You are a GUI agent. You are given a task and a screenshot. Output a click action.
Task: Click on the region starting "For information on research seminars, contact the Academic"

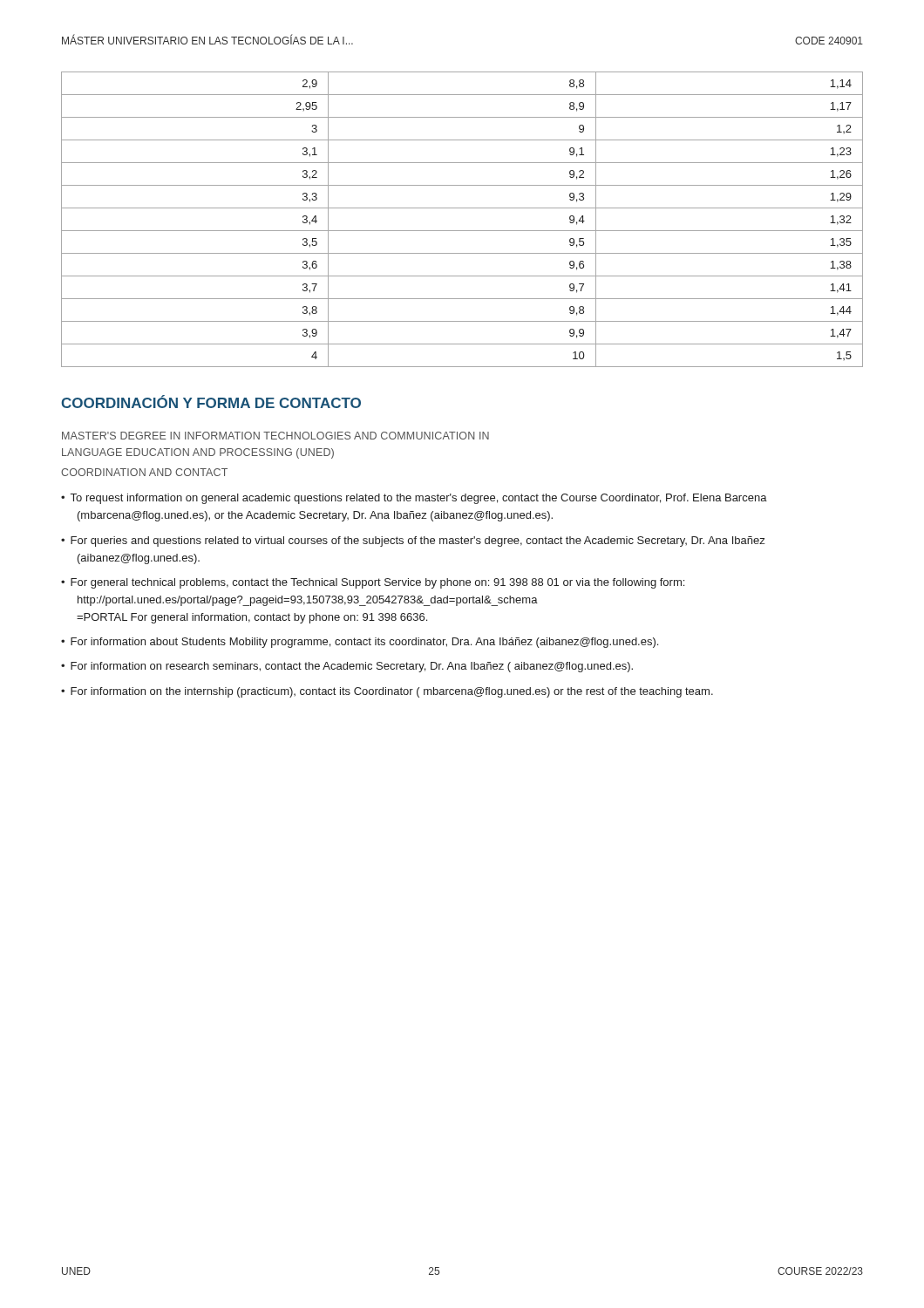coord(352,666)
